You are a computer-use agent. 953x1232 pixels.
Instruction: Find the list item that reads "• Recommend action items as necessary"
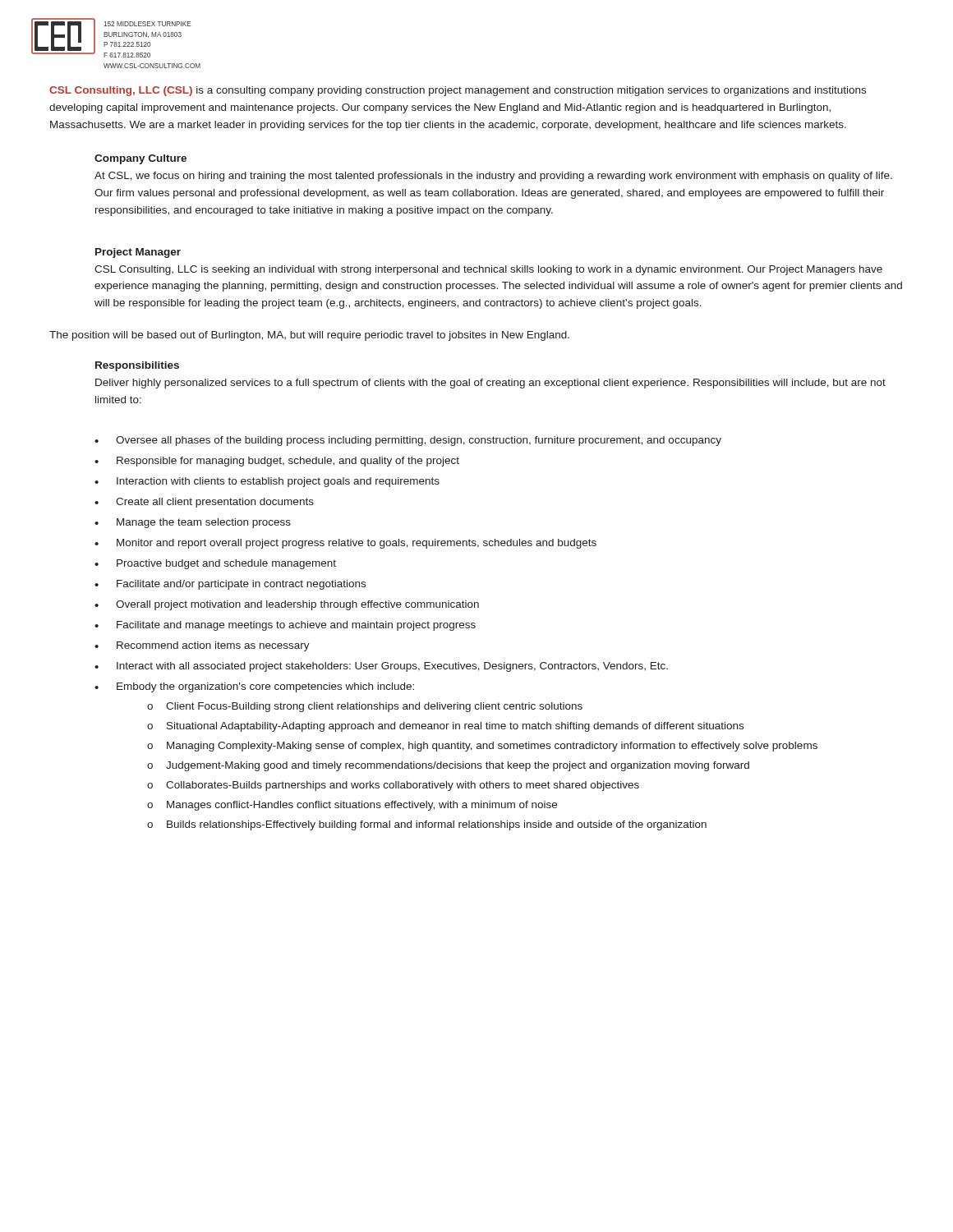pyautogui.click(x=202, y=646)
